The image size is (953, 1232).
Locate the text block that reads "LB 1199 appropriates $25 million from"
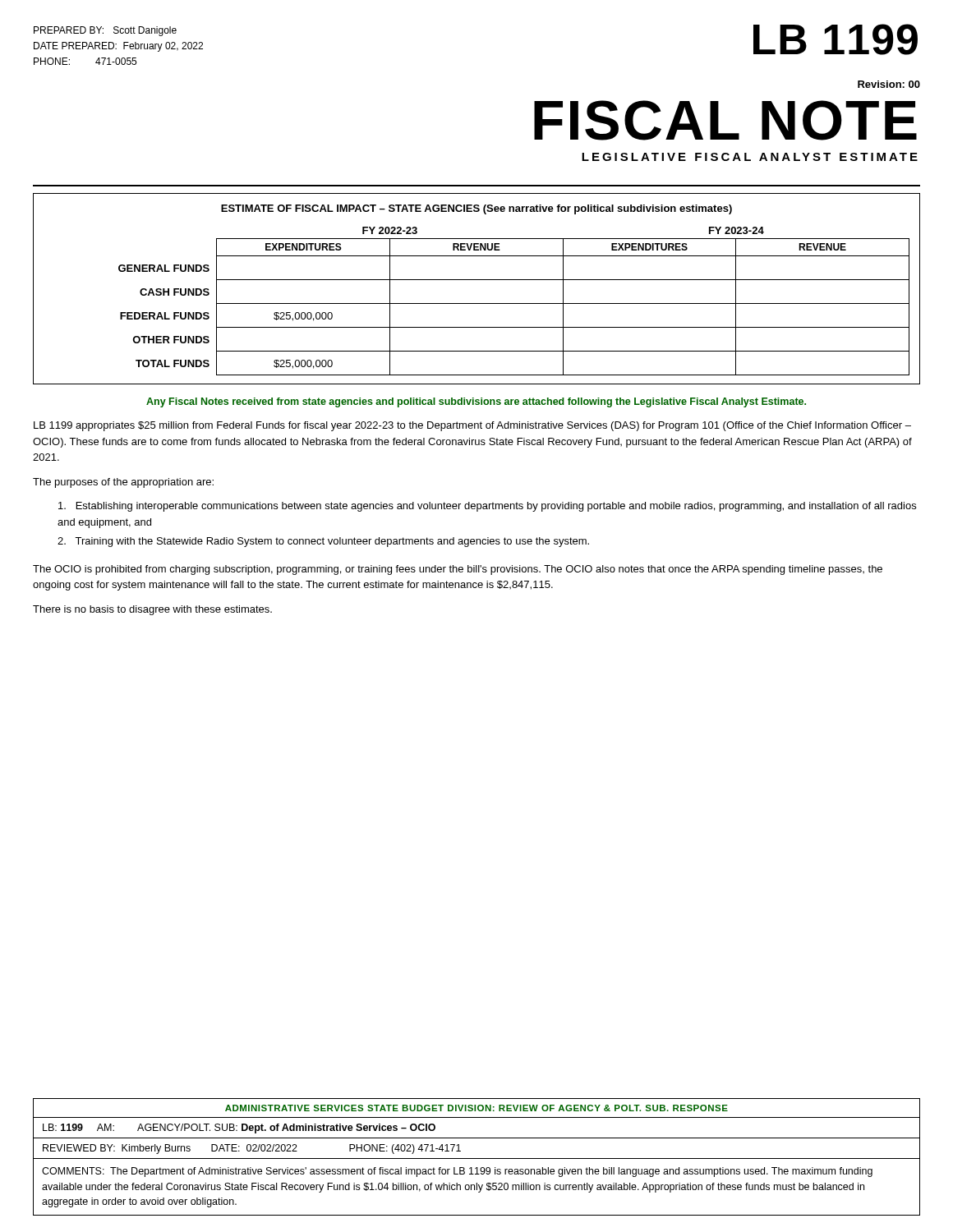tap(472, 441)
